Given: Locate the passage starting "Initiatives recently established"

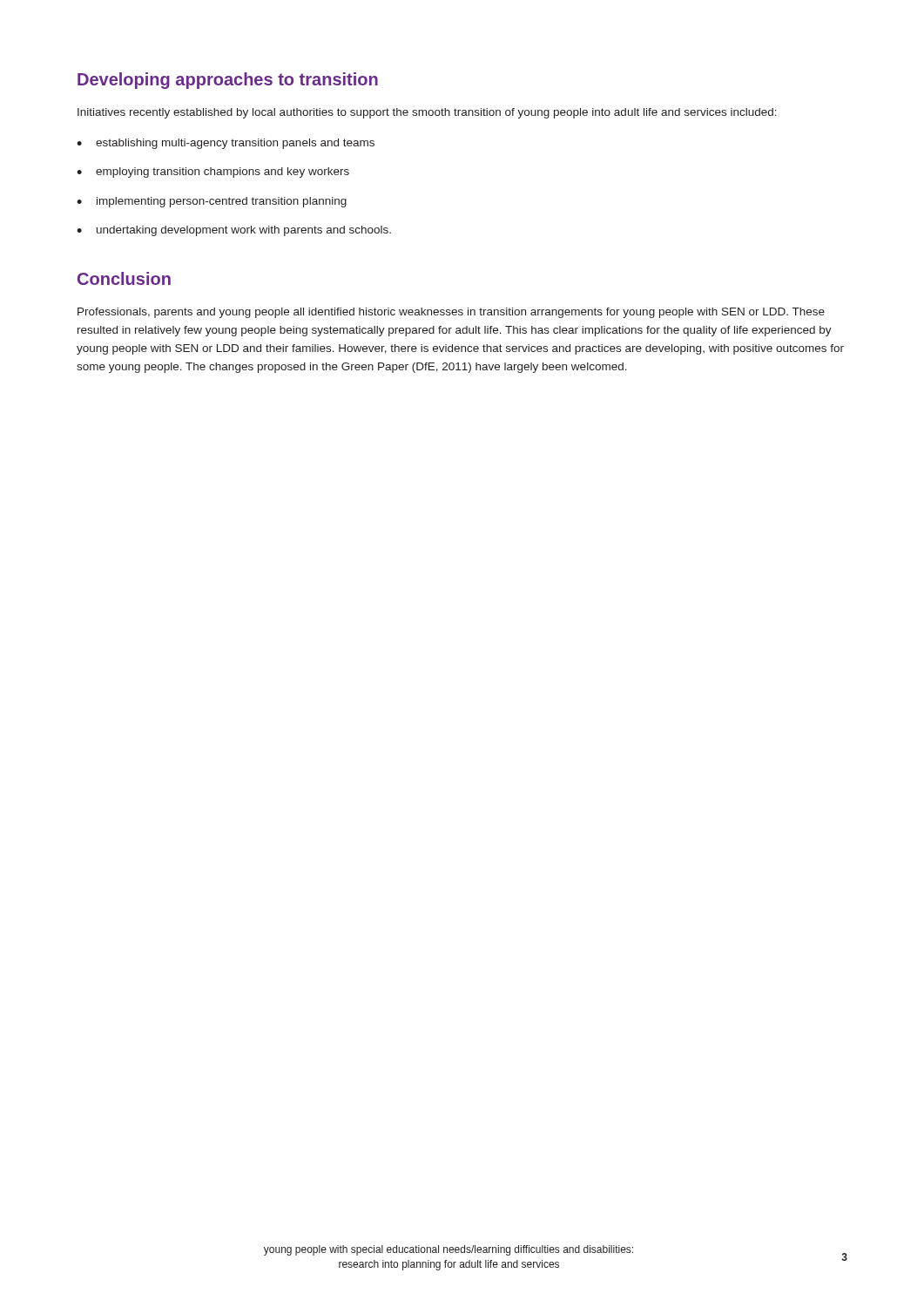Looking at the screenshot, I should pyautogui.click(x=462, y=113).
